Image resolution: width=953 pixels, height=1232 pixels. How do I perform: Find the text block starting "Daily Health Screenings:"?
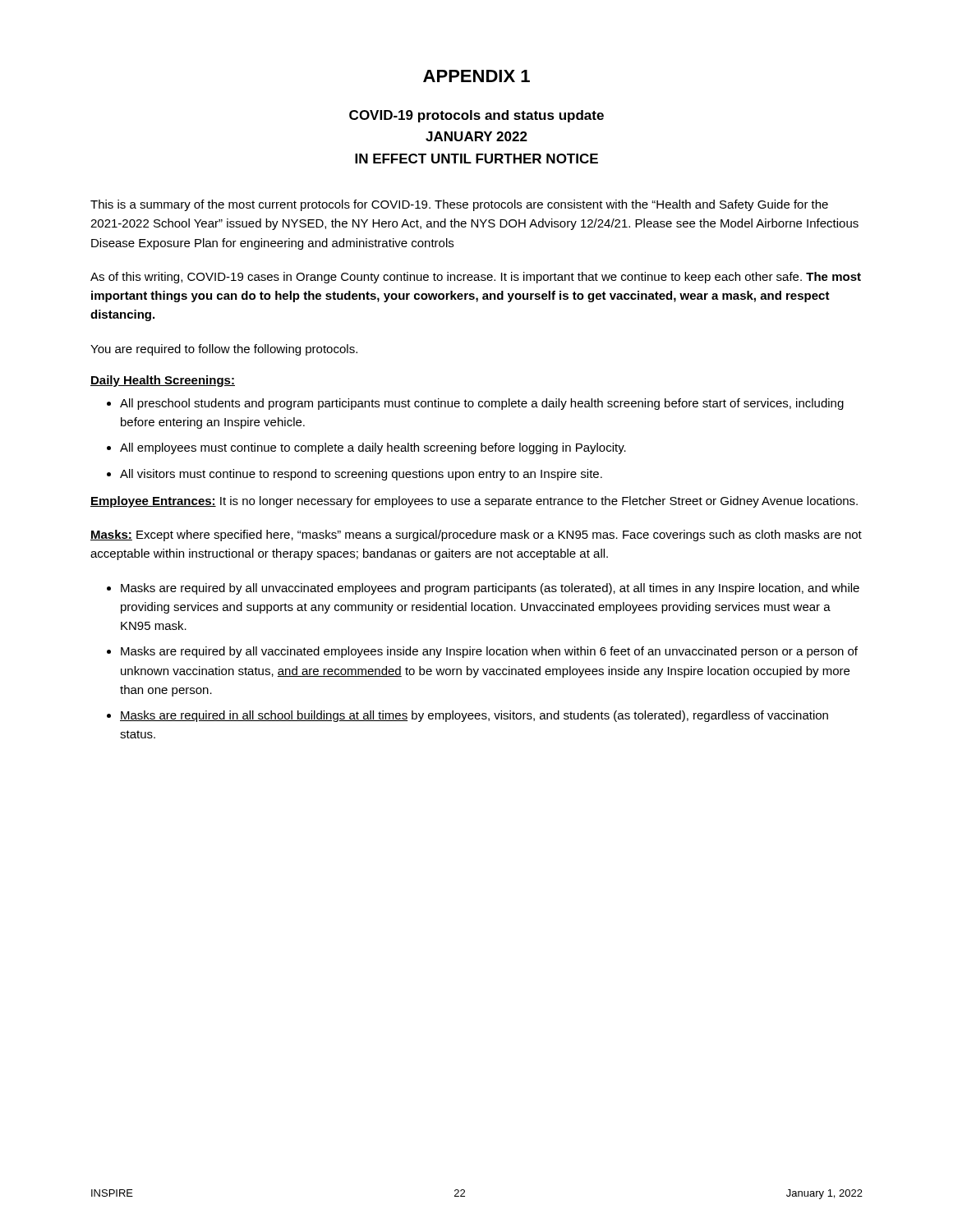[163, 380]
